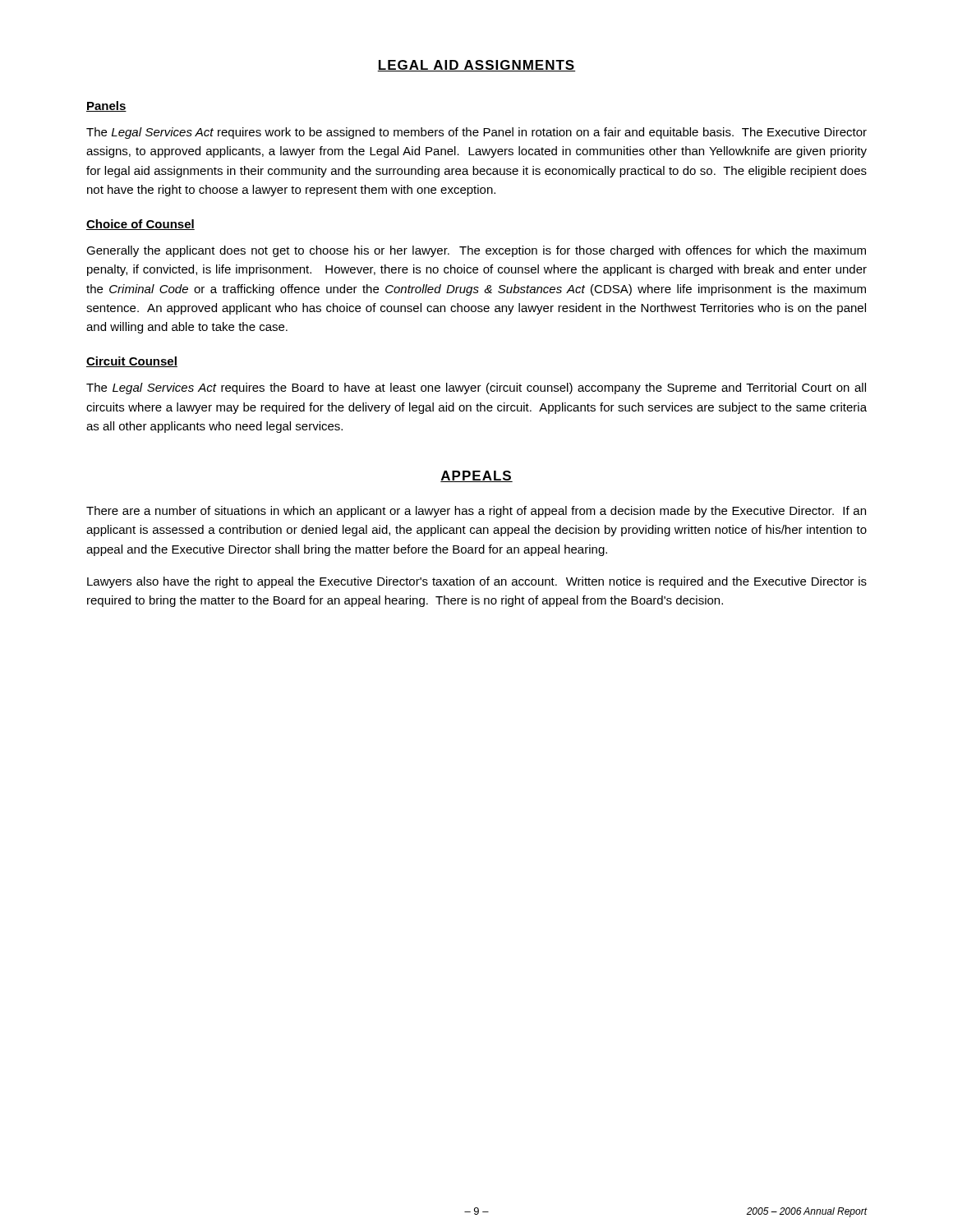
Task: Where is the passage that starts "Generally the applicant does not get to"?
Action: 476,288
